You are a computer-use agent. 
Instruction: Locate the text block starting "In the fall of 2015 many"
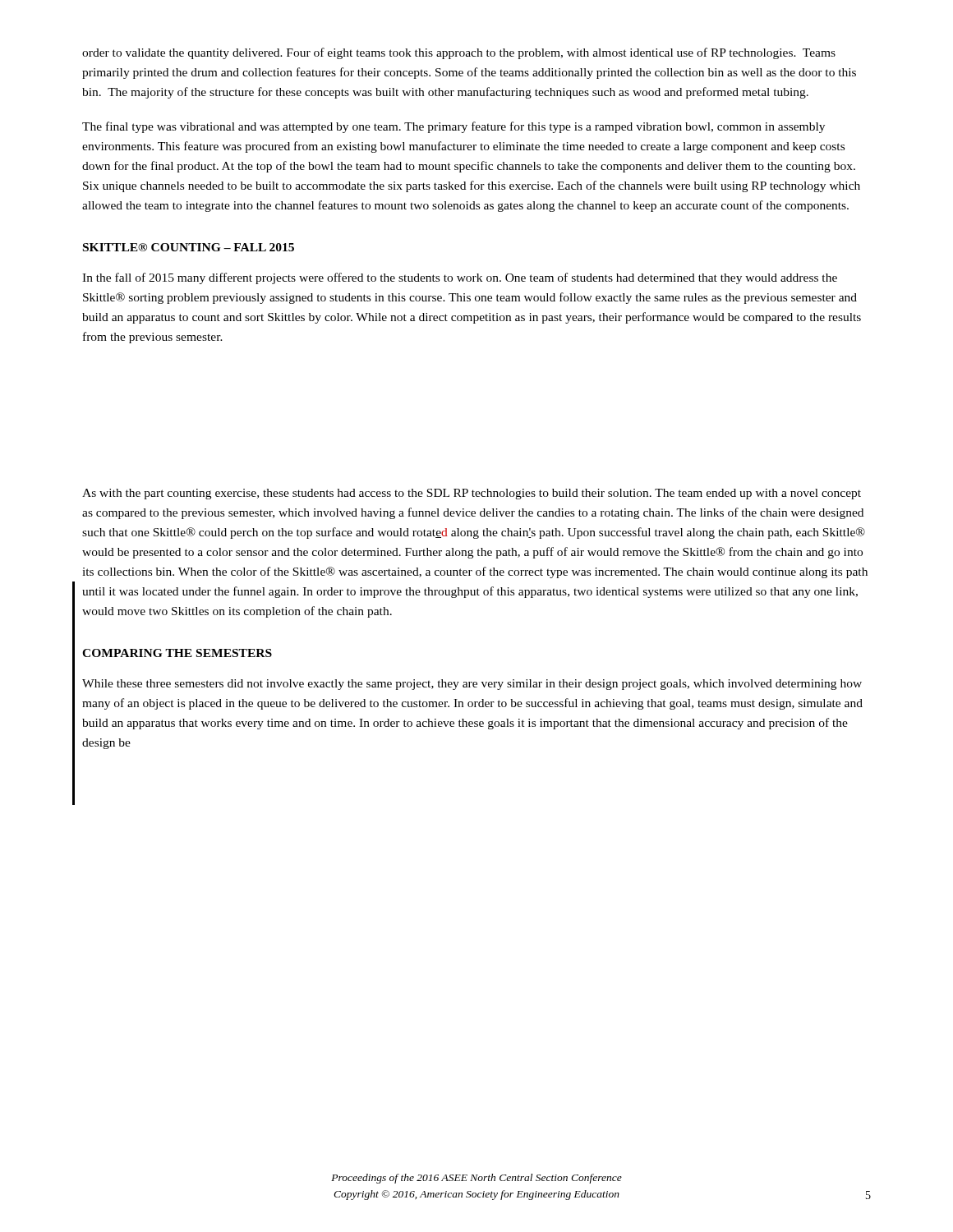click(x=472, y=307)
